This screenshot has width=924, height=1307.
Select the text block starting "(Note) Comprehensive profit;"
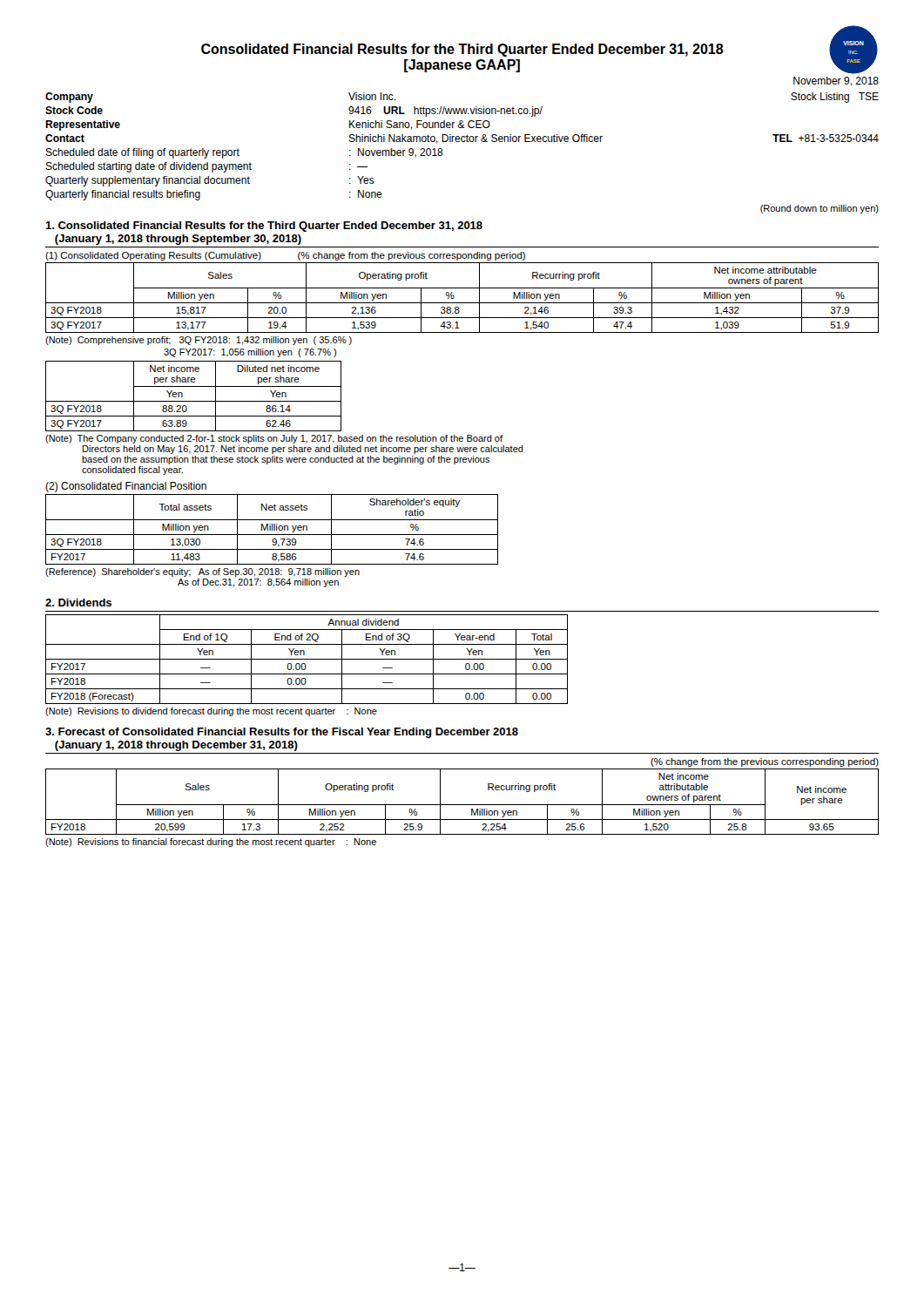199,340
